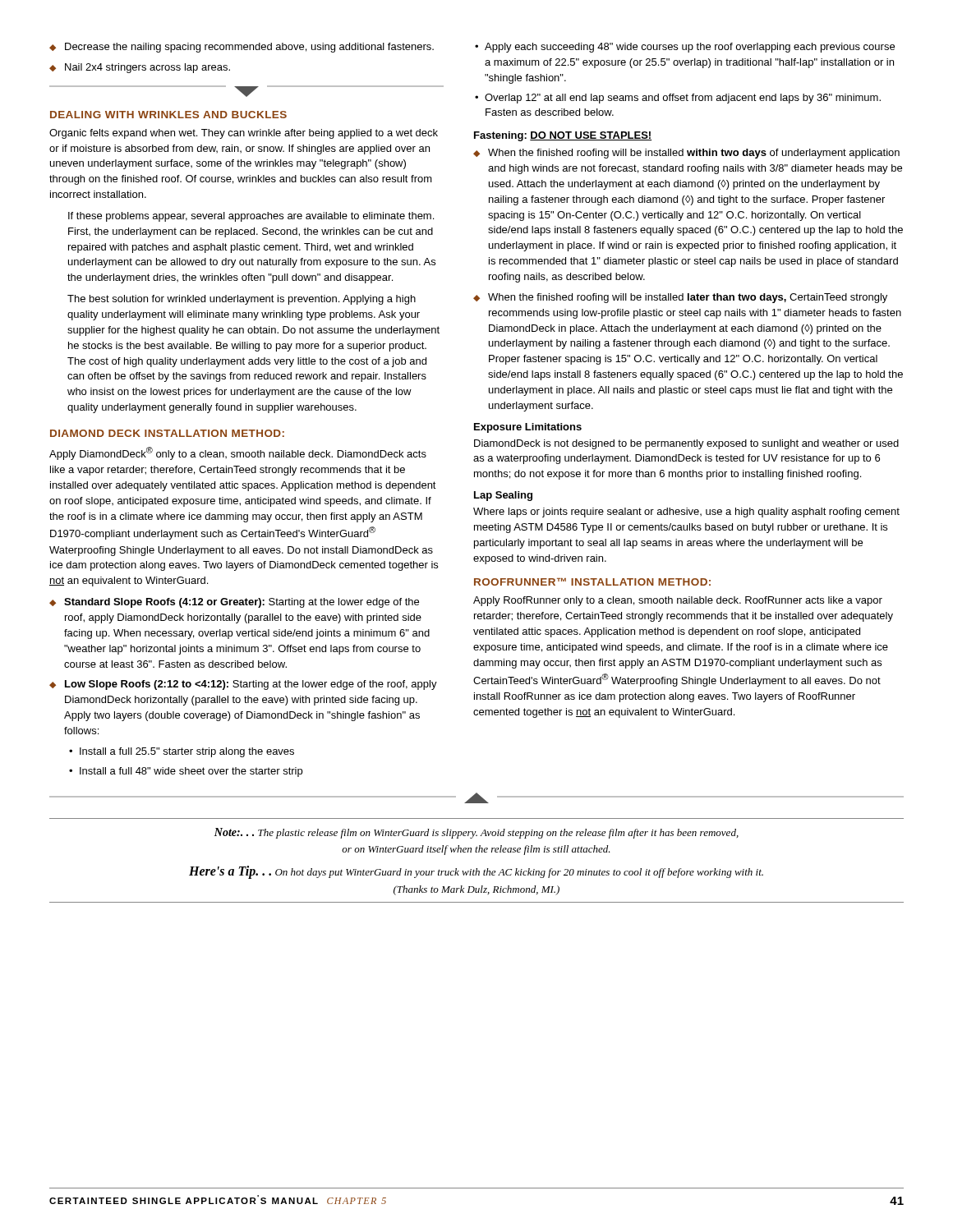953x1232 pixels.
Task: Find the passage starting "Apply RoofRunner only"
Action: [x=683, y=656]
